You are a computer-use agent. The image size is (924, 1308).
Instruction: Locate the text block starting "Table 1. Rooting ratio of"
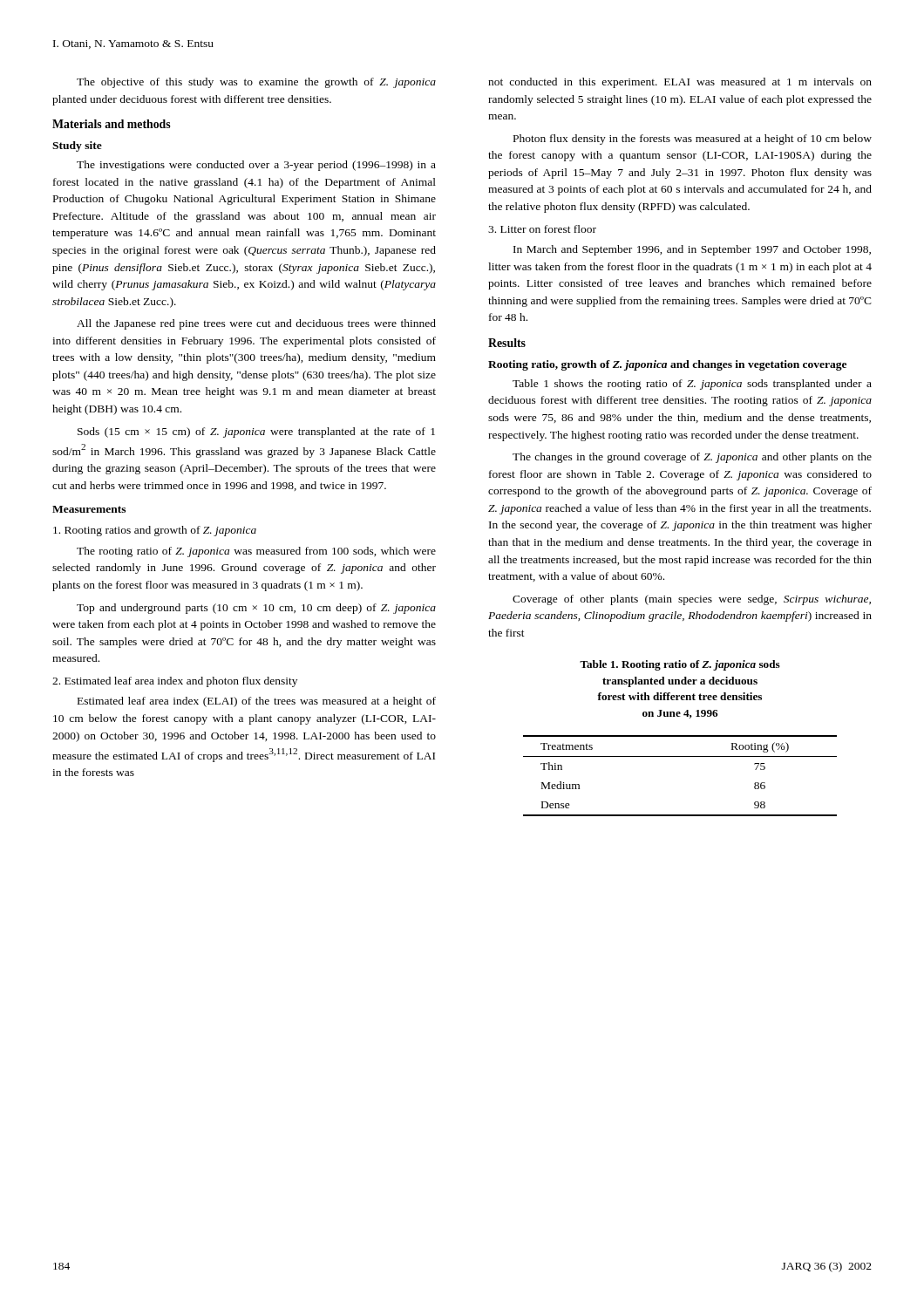click(680, 688)
